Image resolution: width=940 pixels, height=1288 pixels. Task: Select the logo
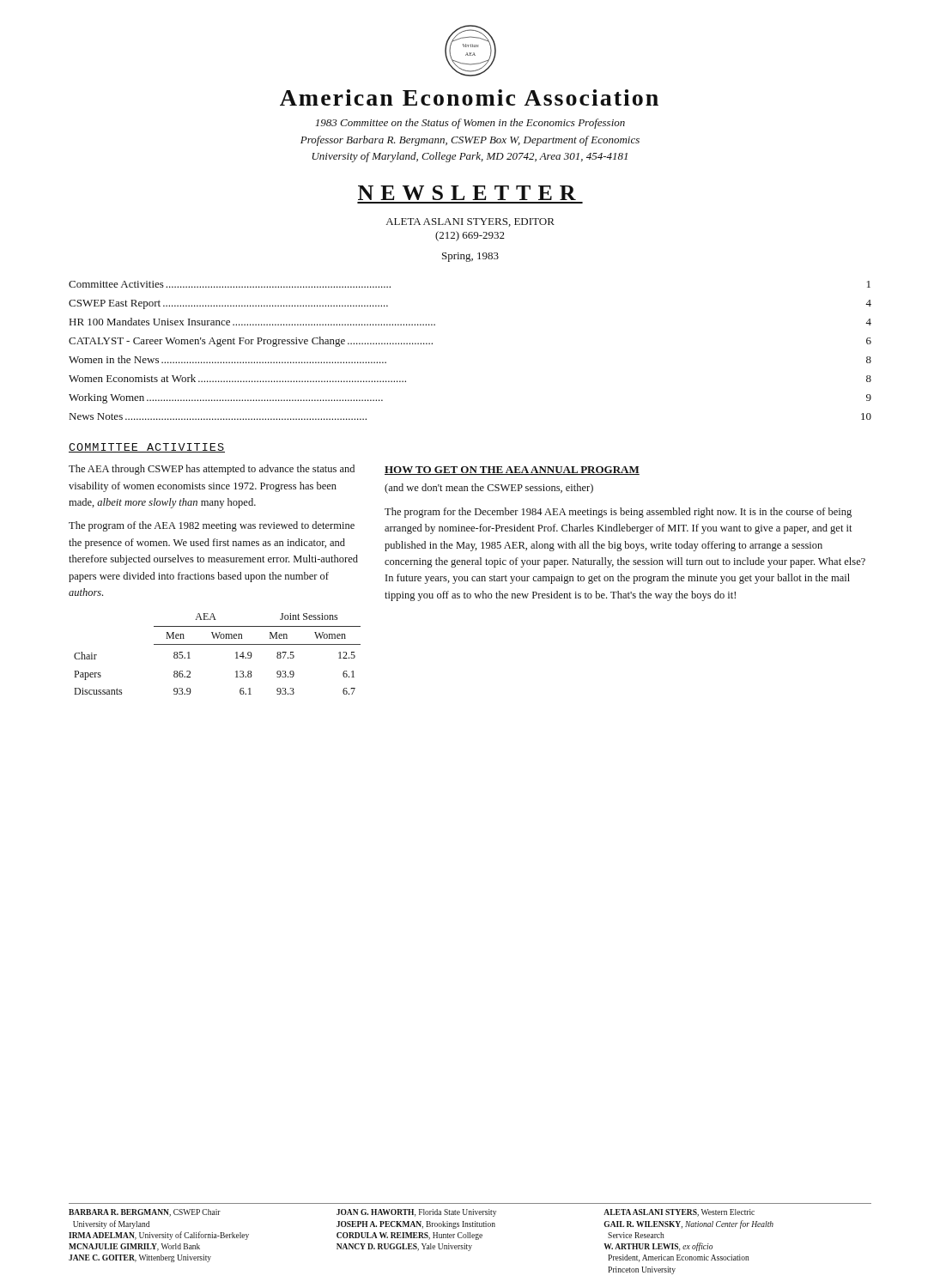point(470,40)
